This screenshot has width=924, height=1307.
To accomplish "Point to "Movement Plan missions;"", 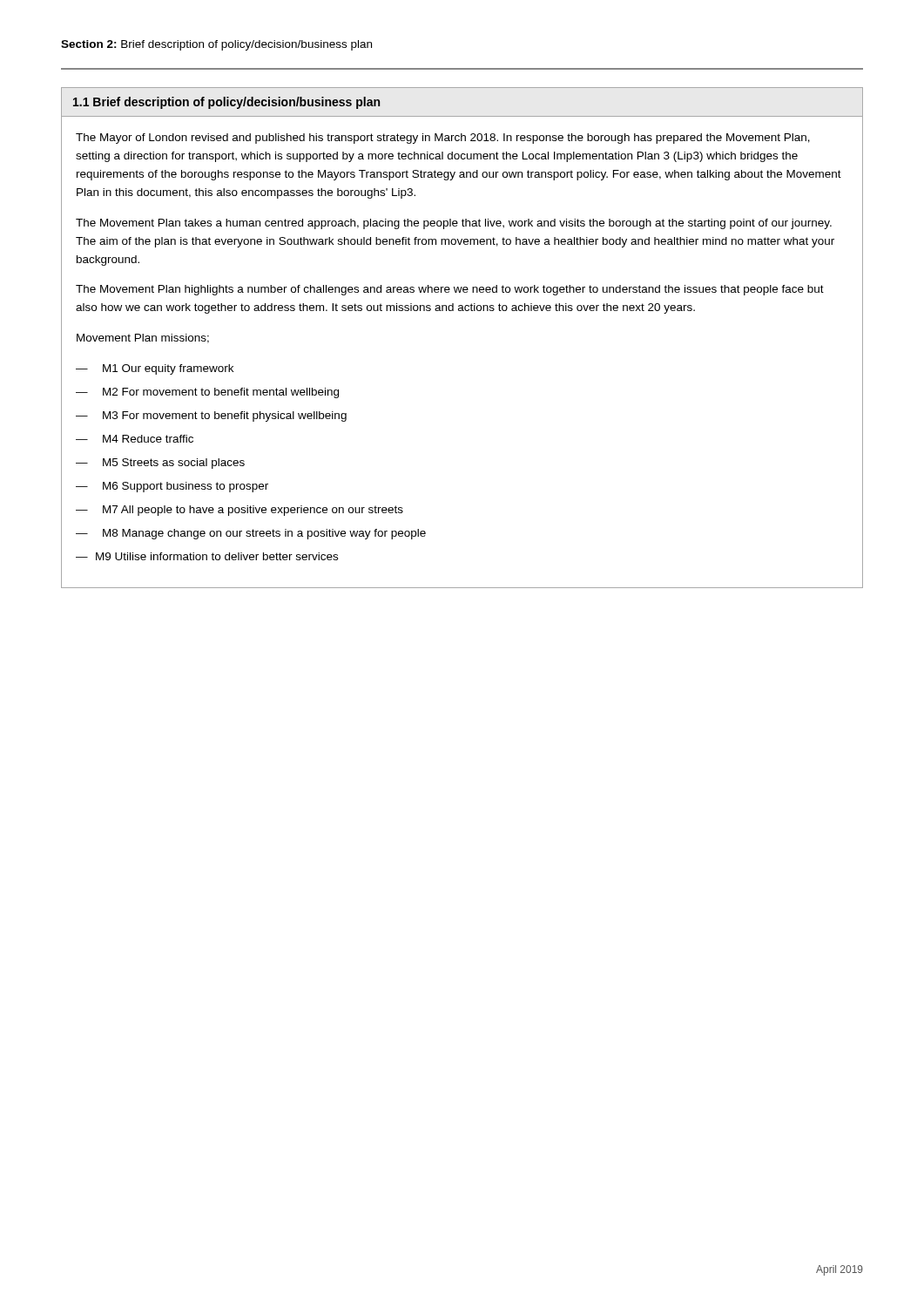I will point(143,339).
